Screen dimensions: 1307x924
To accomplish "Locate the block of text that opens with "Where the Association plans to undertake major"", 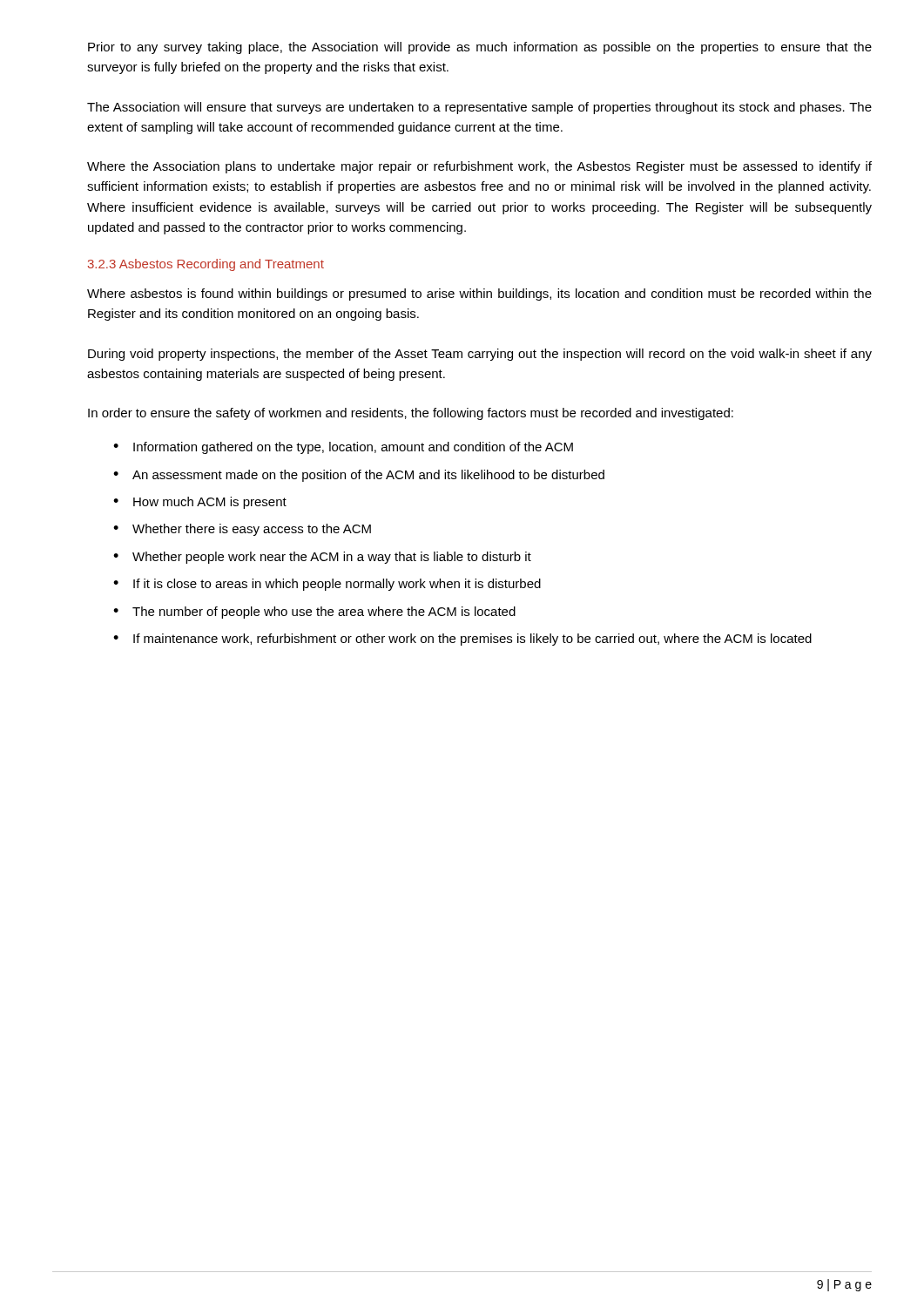I will [479, 196].
